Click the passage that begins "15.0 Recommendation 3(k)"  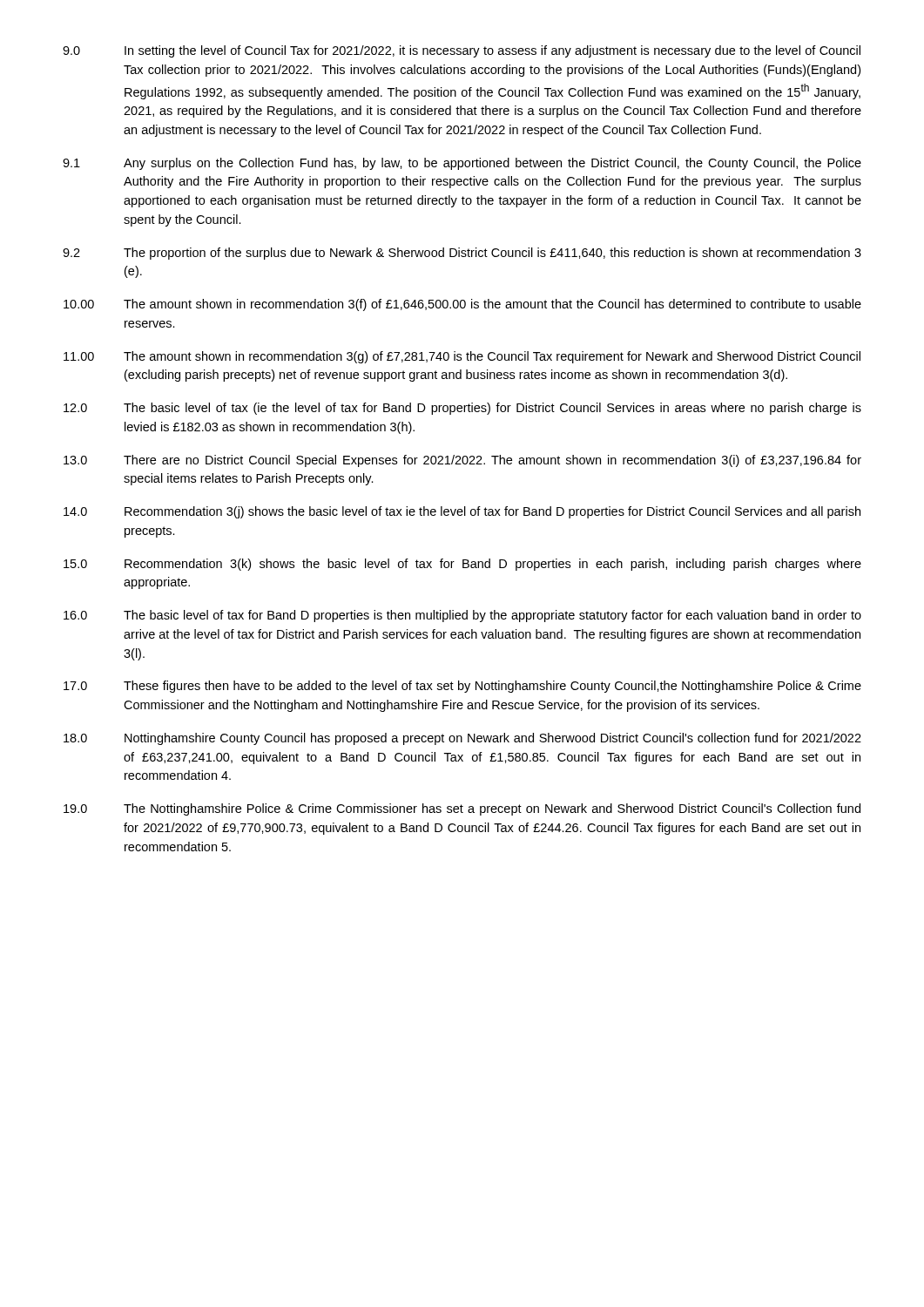(x=462, y=574)
